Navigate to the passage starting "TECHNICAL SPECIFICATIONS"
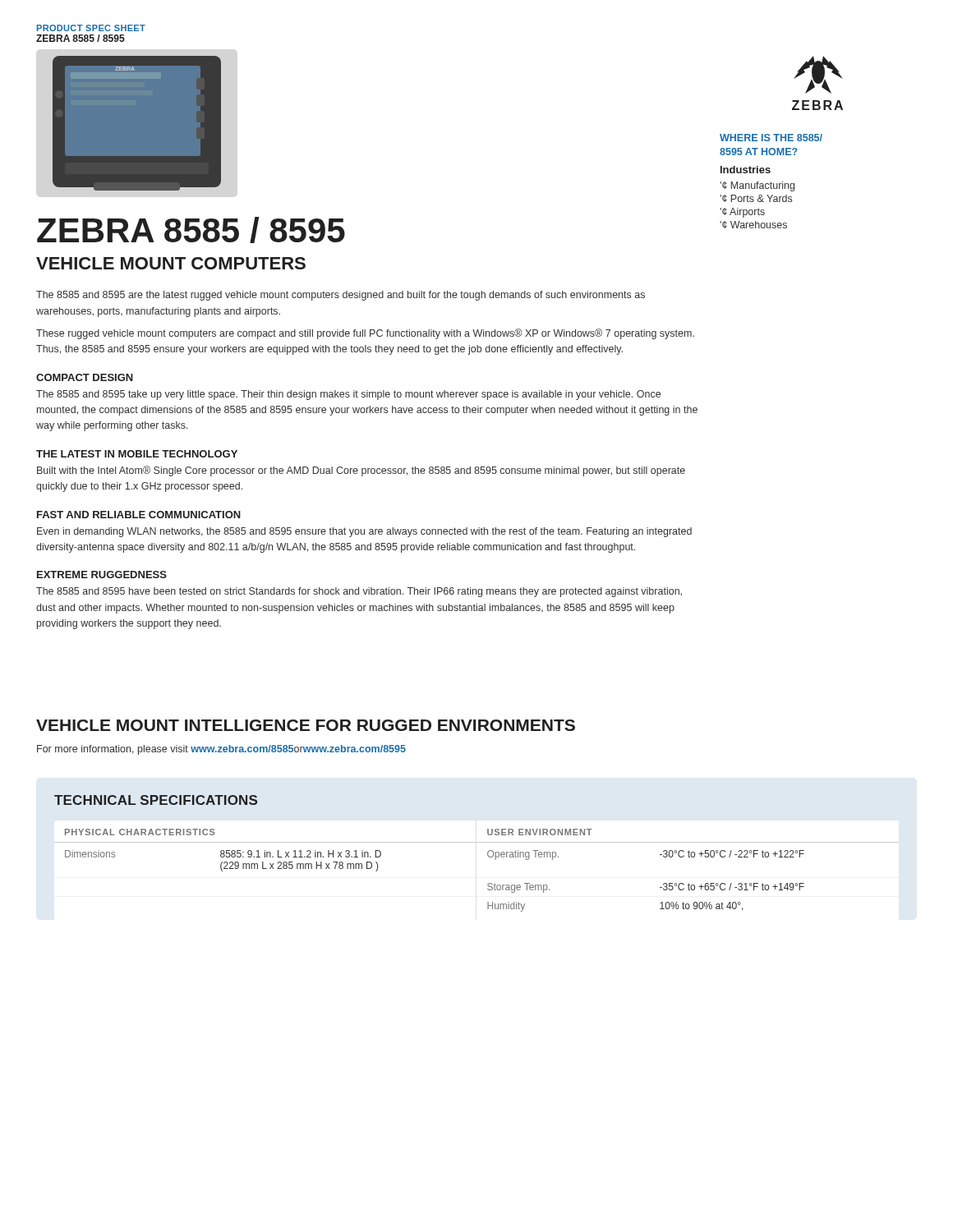 [x=156, y=801]
